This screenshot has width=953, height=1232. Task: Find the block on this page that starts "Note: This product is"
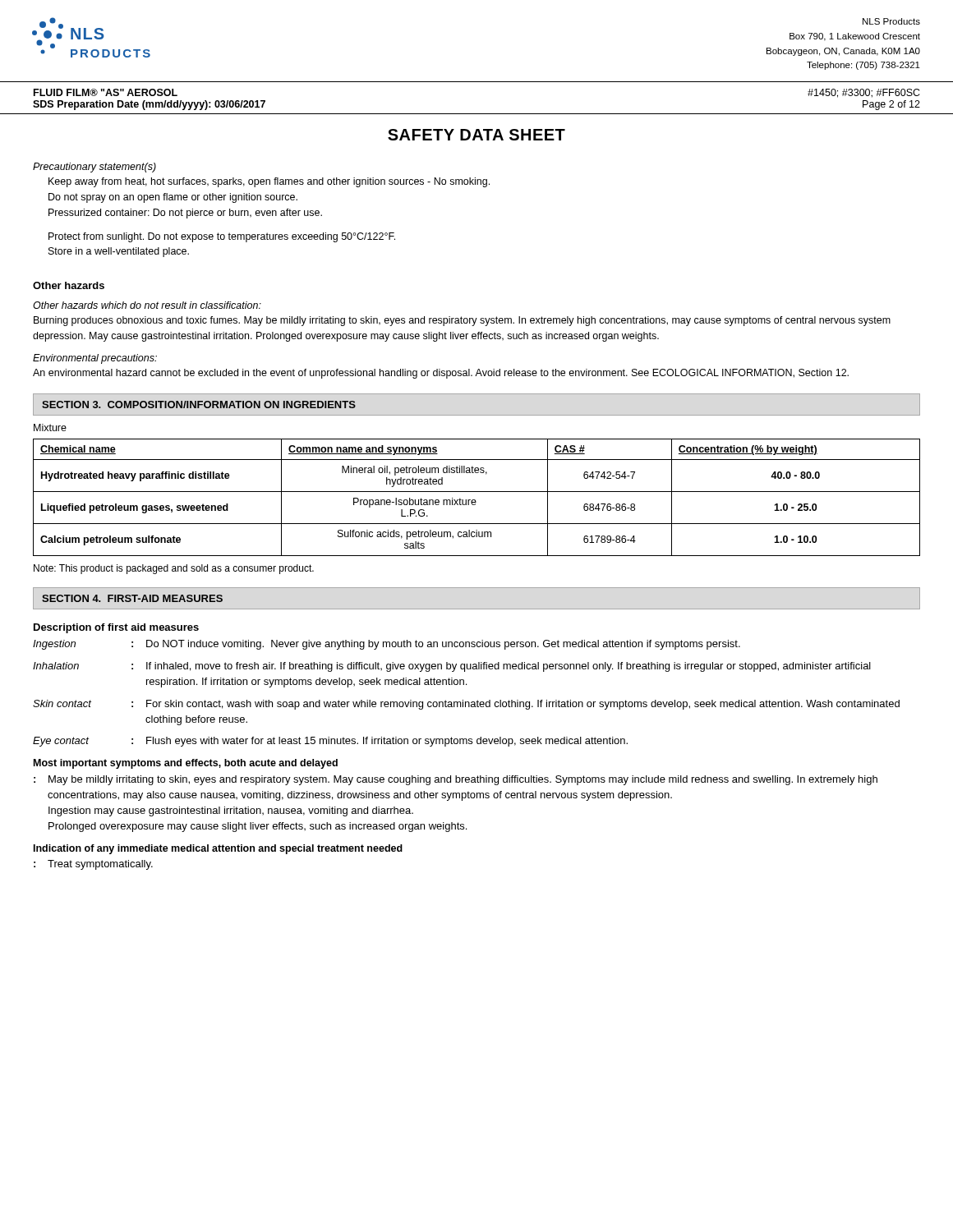coord(174,569)
